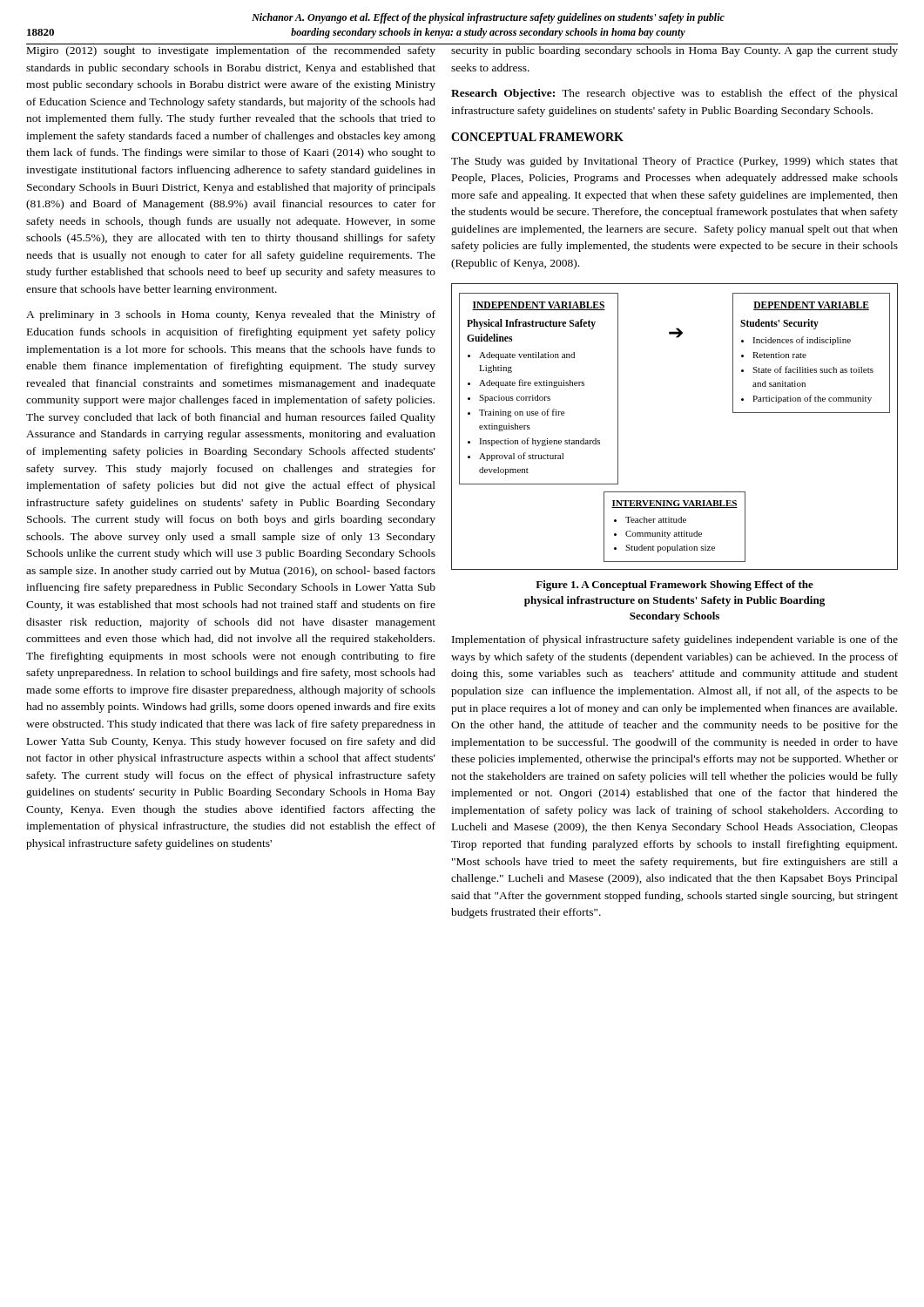Screen dimensions: 1307x924
Task: Find the flowchart
Action: (674, 427)
